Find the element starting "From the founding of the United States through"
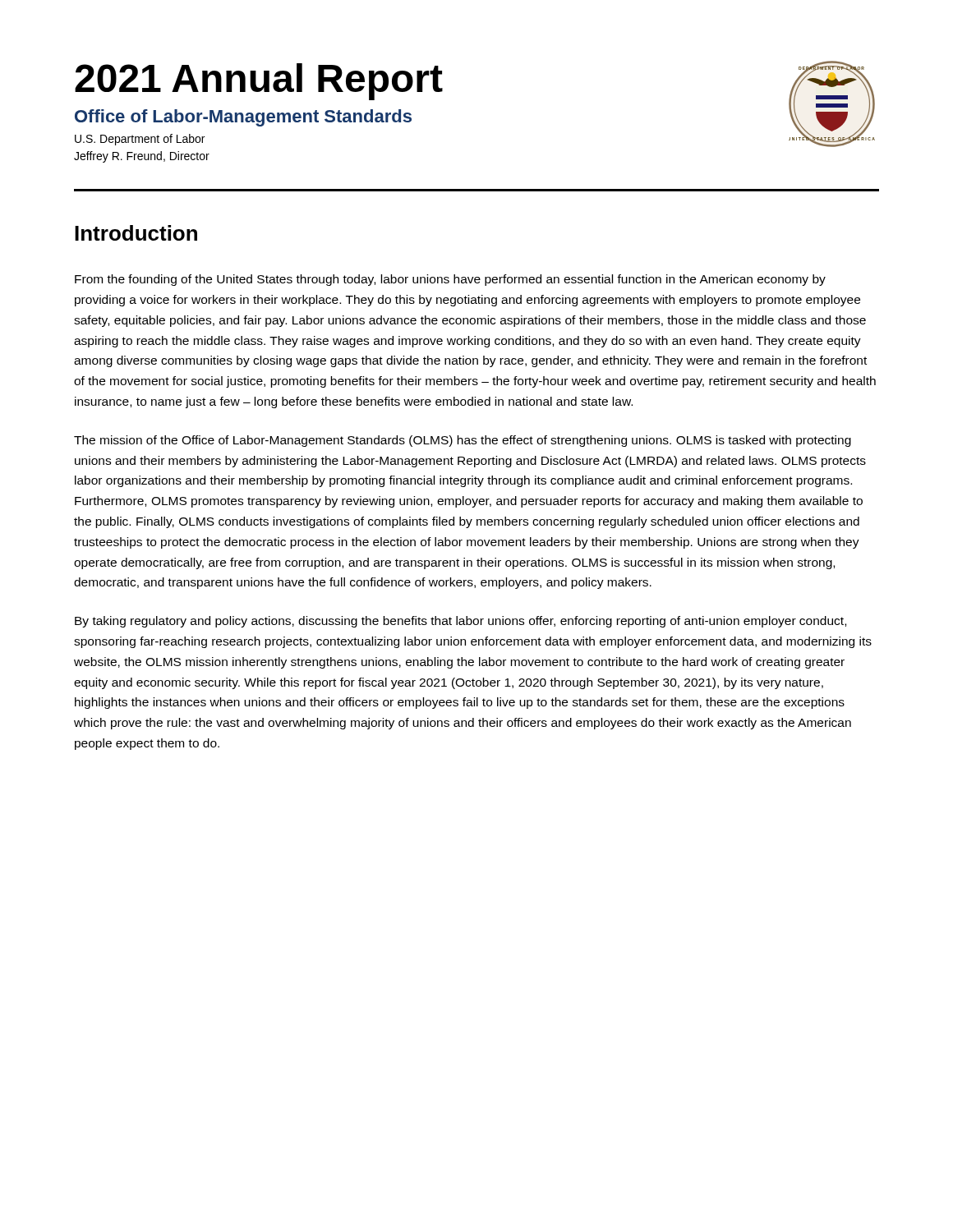Viewport: 953px width, 1232px height. 476,341
